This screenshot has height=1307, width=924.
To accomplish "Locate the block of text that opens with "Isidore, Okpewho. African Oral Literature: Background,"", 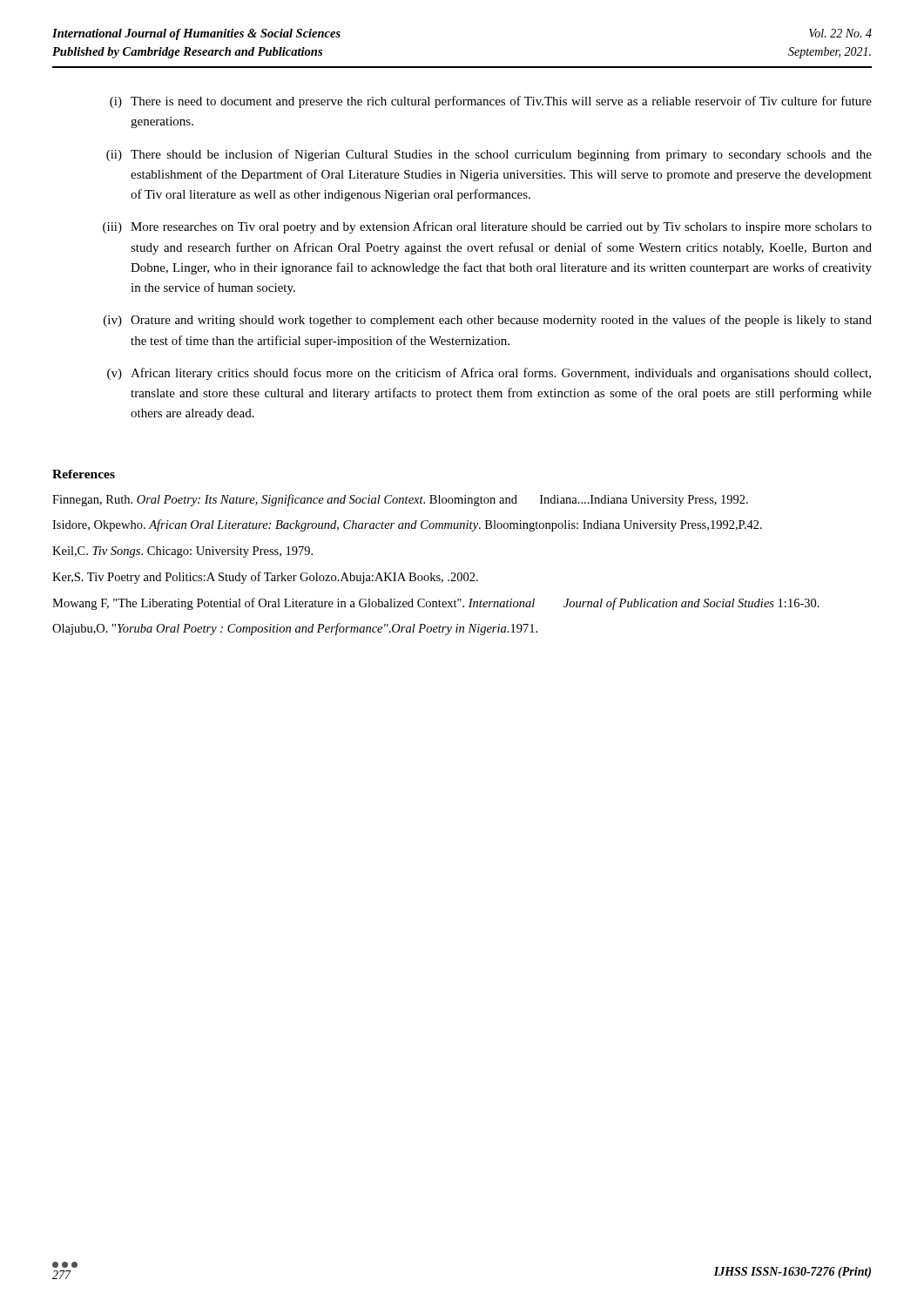I will (x=407, y=525).
